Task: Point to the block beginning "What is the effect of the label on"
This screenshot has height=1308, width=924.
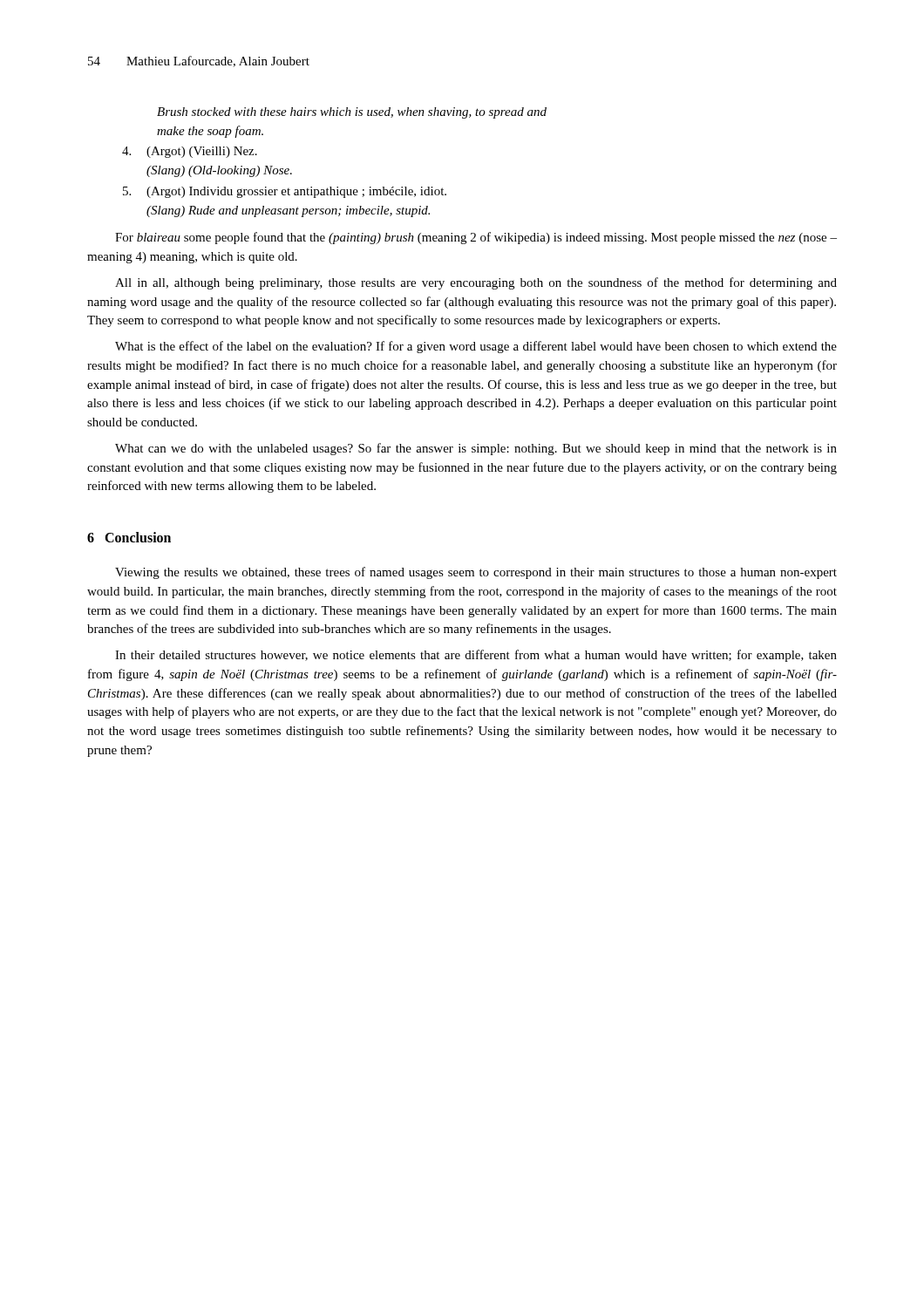Action: [462, 385]
